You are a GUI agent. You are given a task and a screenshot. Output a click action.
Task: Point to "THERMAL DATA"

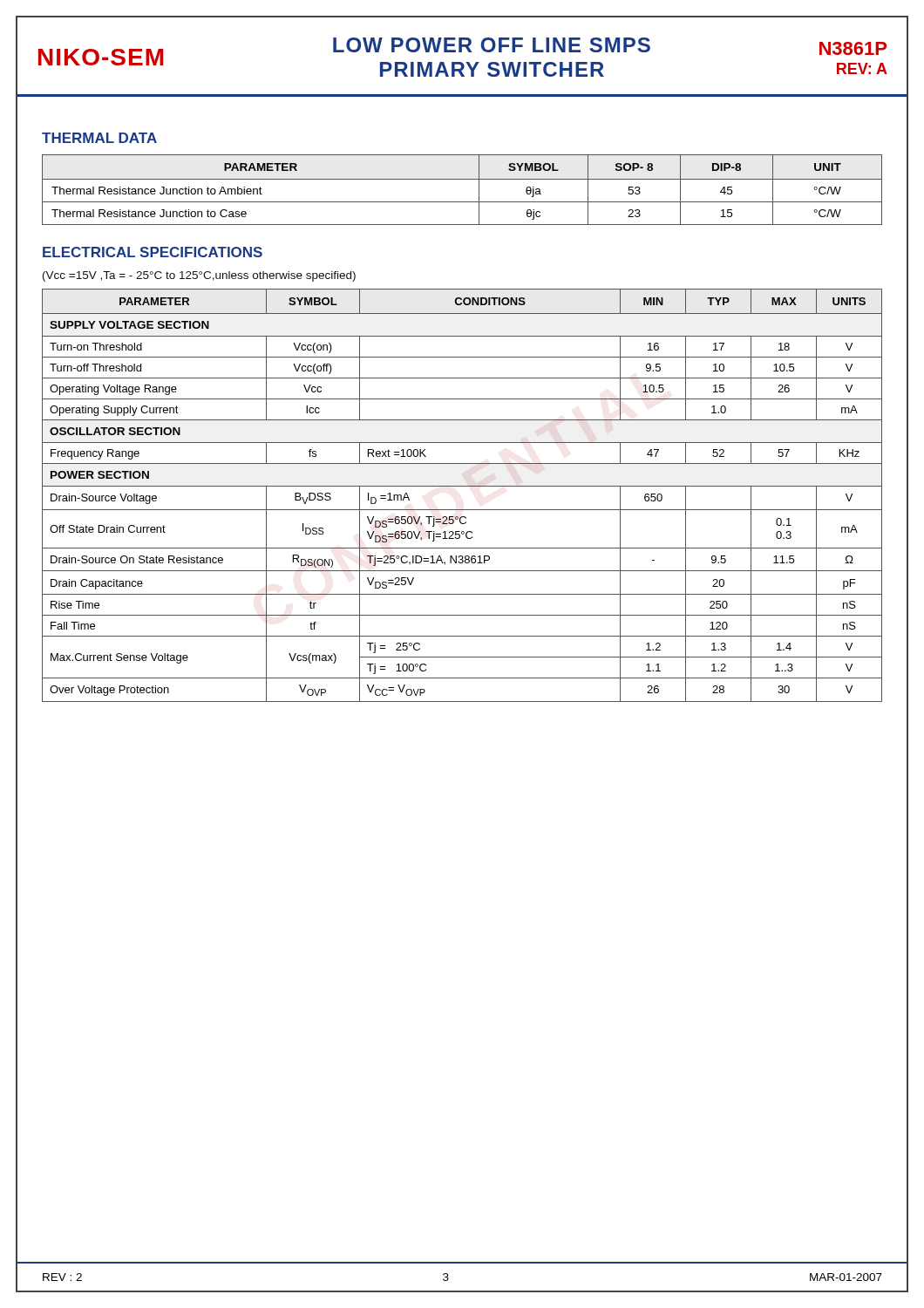pyautogui.click(x=99, y=138)
